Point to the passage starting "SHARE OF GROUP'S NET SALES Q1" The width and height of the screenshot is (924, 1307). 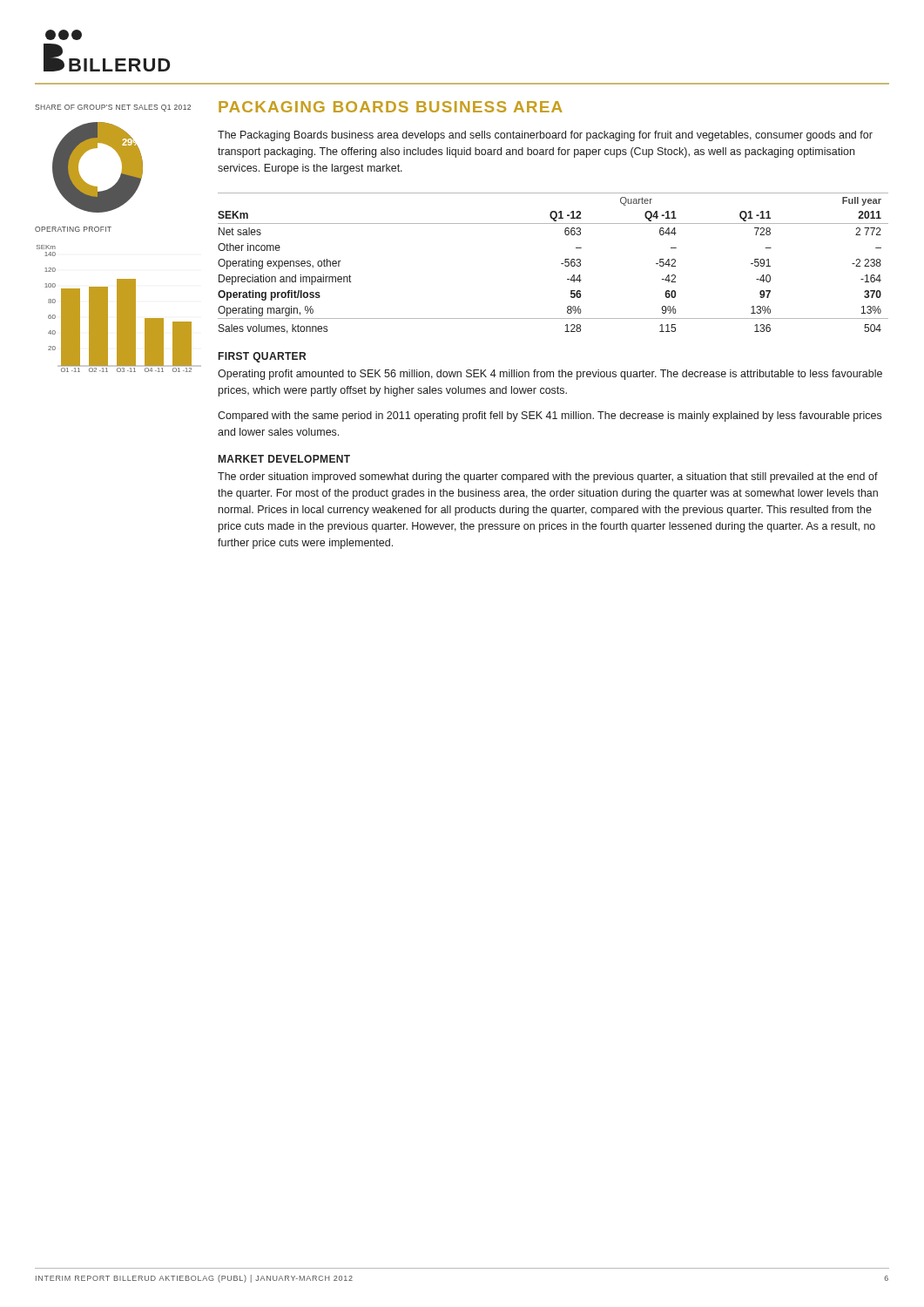point(113,107)
